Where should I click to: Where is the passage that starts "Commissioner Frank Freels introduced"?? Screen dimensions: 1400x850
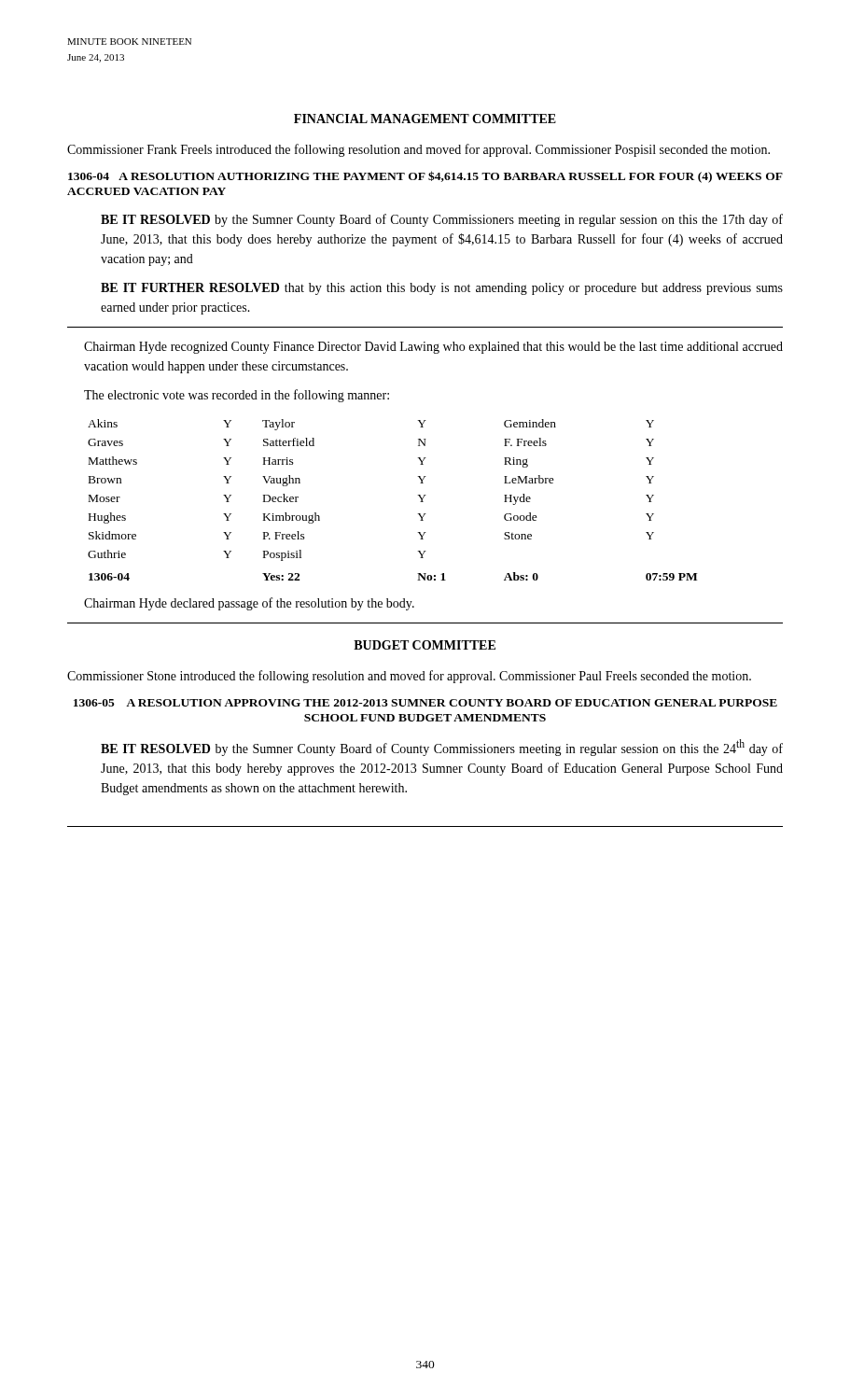419,150
